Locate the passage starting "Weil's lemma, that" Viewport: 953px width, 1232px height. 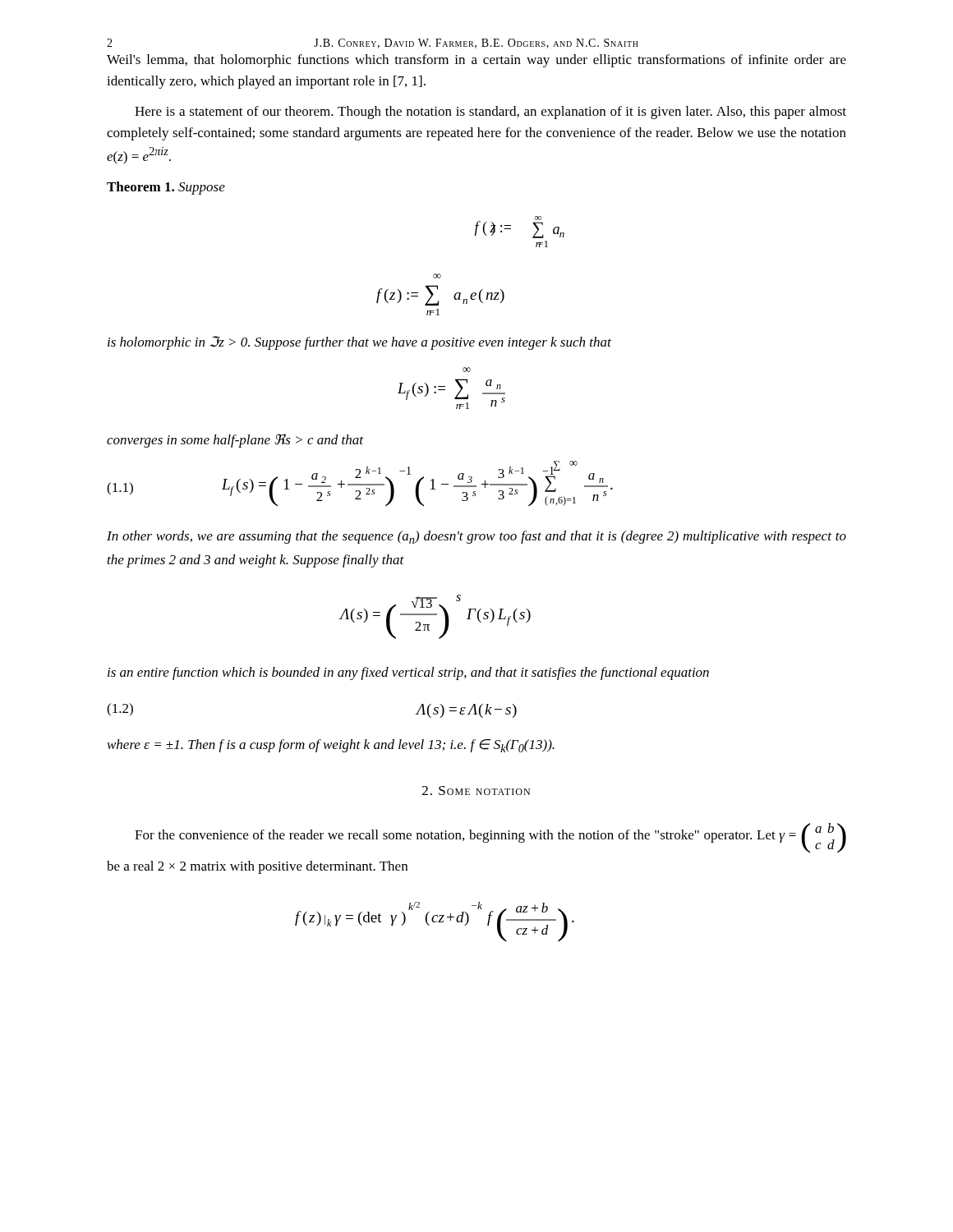(476, 70)
